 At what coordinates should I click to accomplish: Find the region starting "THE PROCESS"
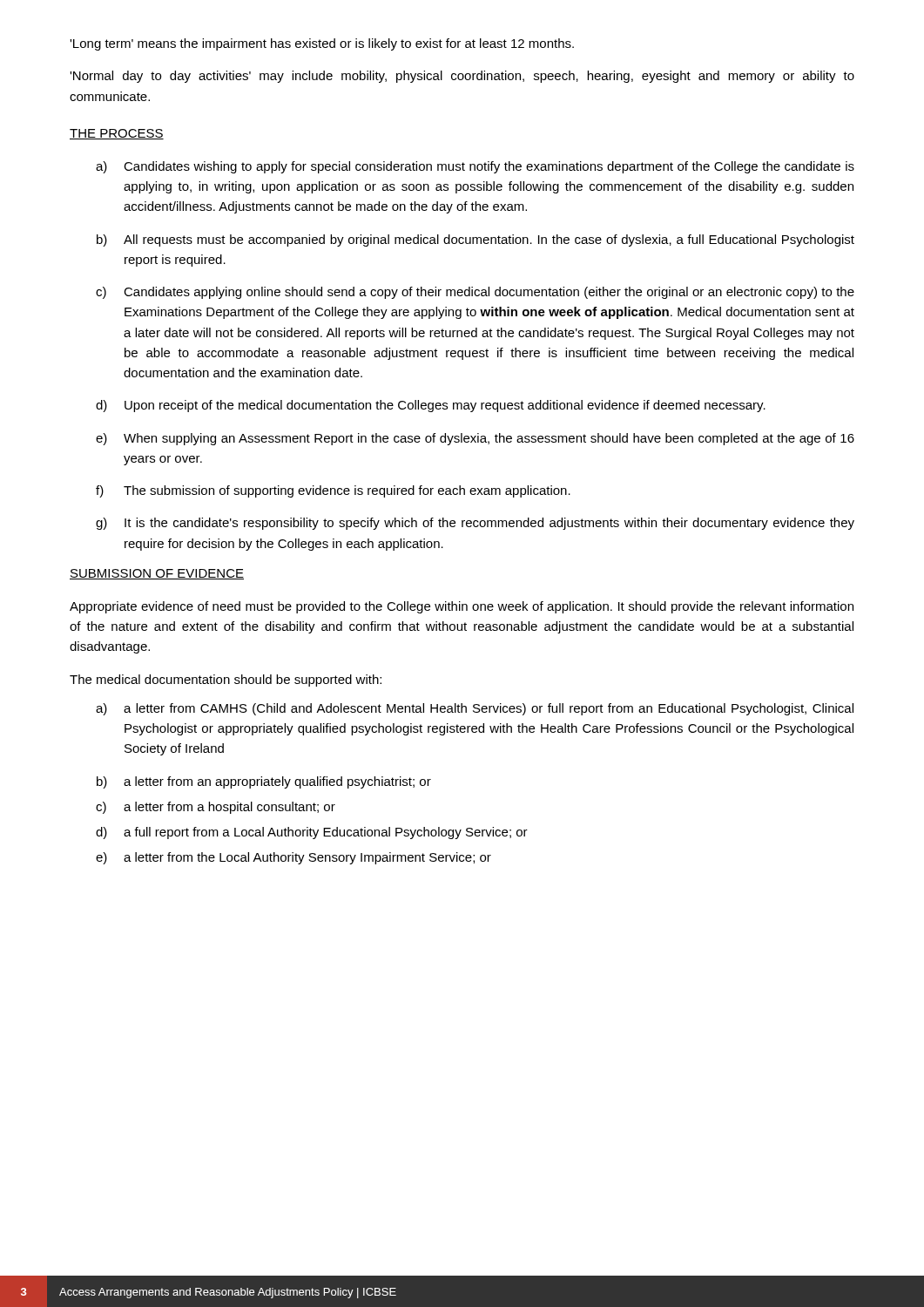[x=116, y=133]
